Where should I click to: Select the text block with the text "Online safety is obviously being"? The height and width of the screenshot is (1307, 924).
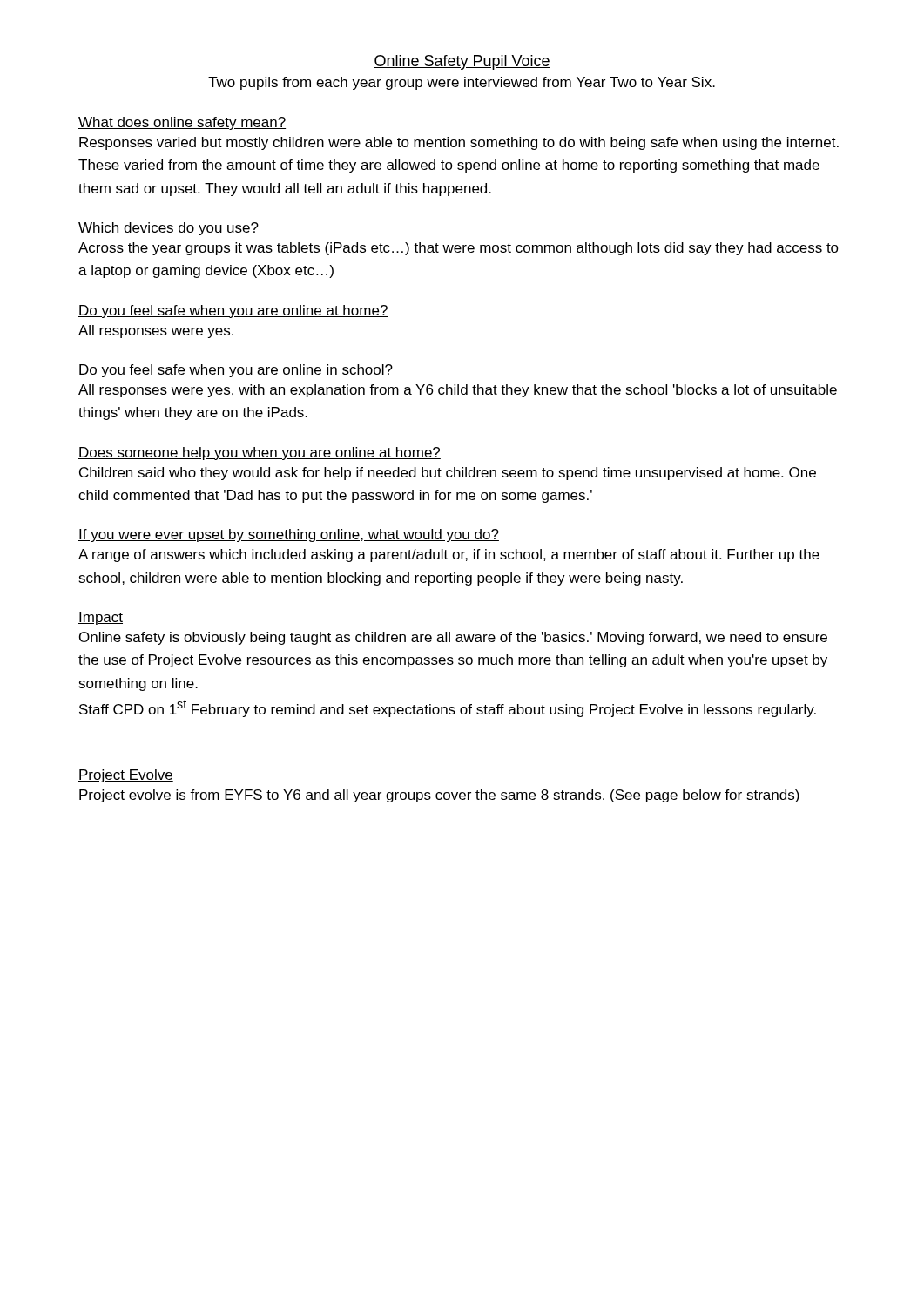coord(453,673)
